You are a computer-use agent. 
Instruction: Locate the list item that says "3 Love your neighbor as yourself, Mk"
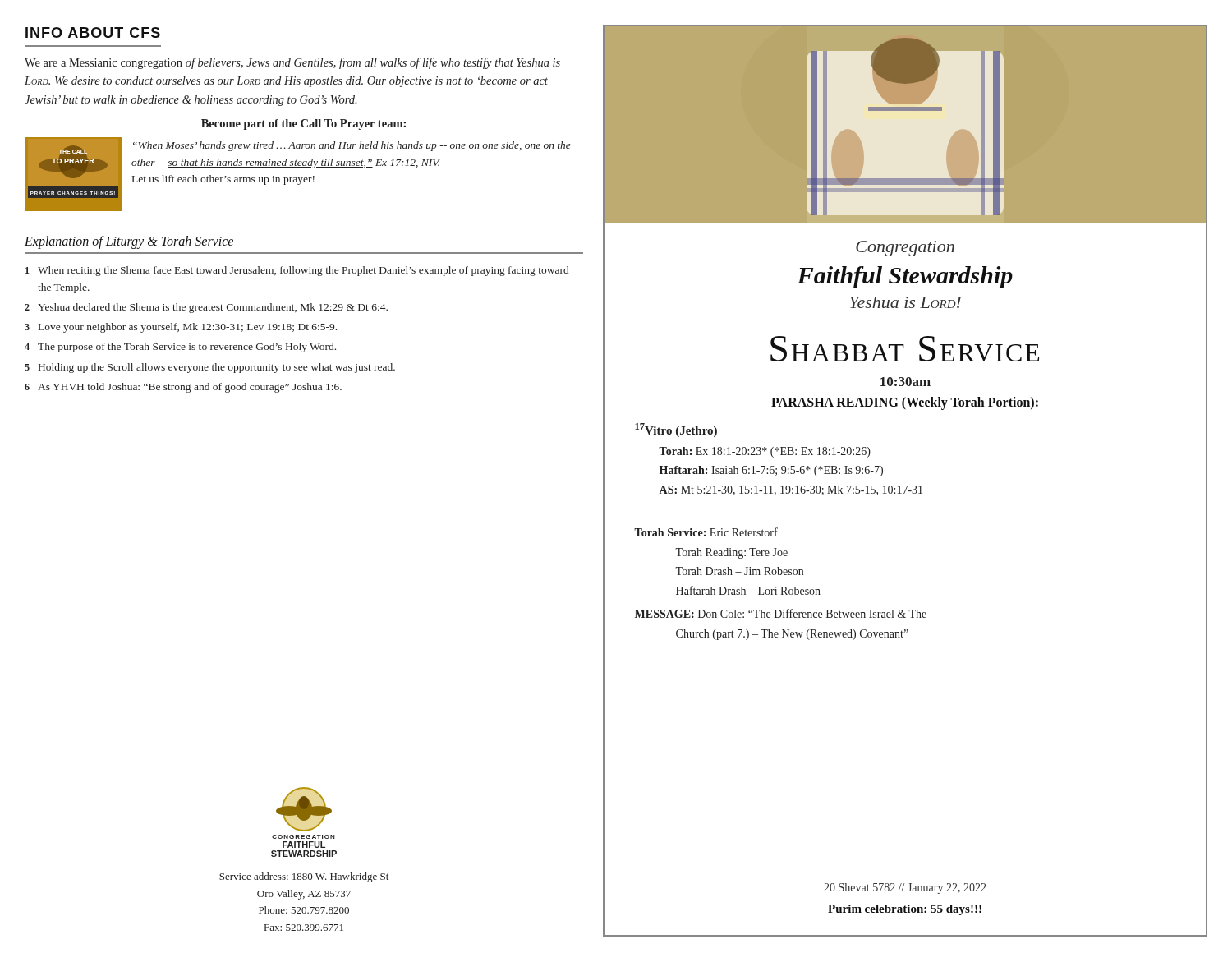point(304,327)
